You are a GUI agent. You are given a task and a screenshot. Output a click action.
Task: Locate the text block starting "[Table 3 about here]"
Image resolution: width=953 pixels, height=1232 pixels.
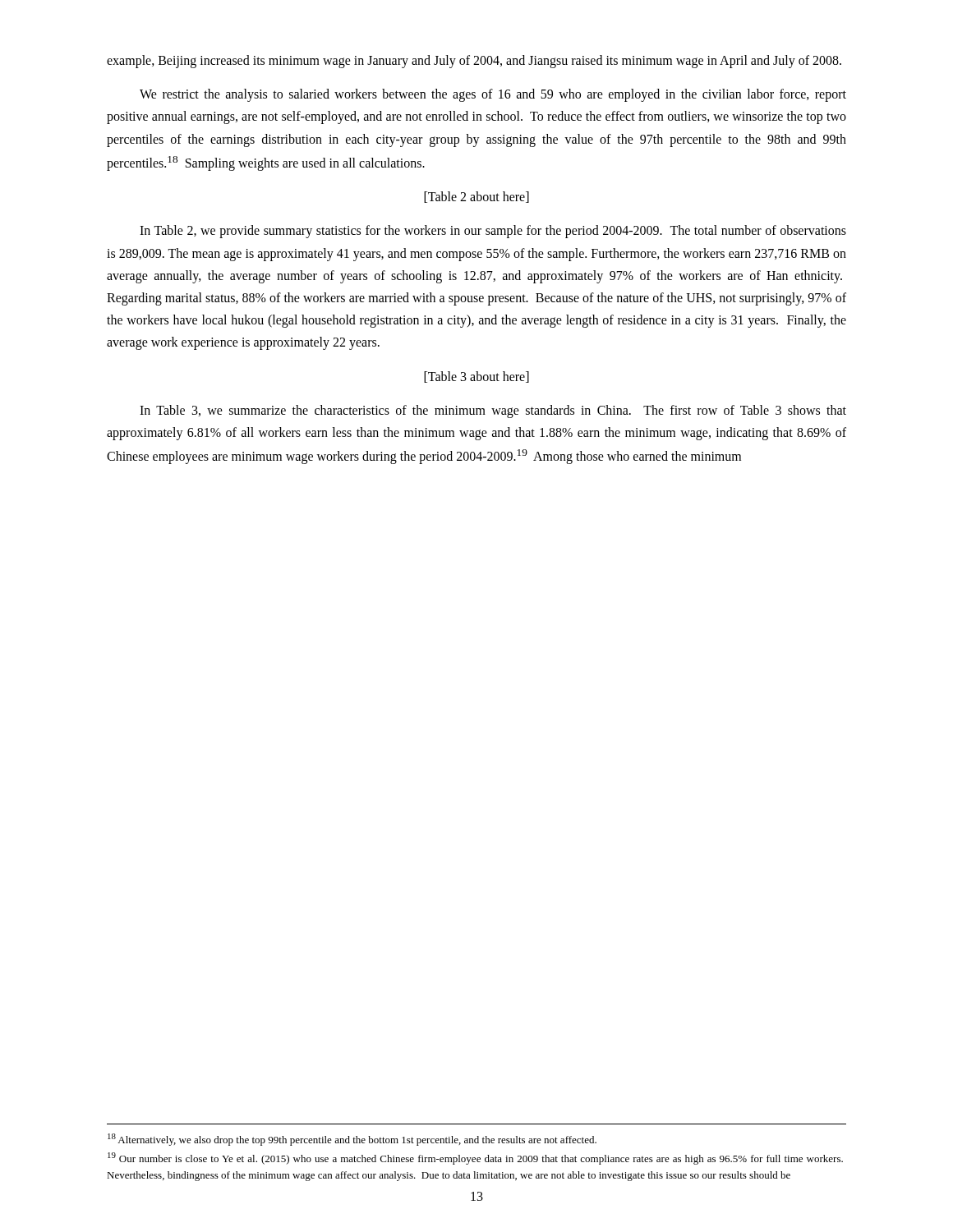pos(476,376)
